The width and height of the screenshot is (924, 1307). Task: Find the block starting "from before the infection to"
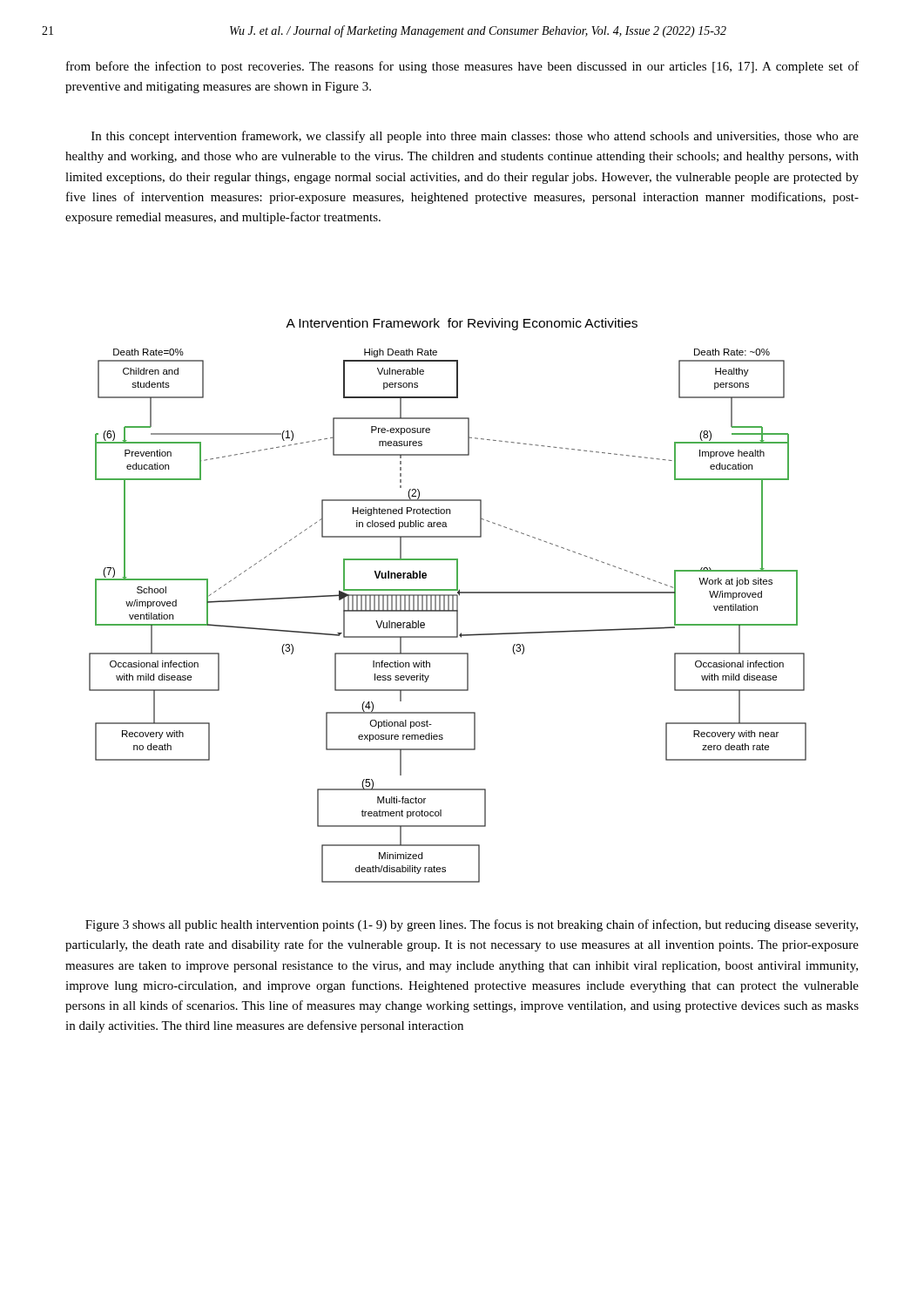[462, 76]
